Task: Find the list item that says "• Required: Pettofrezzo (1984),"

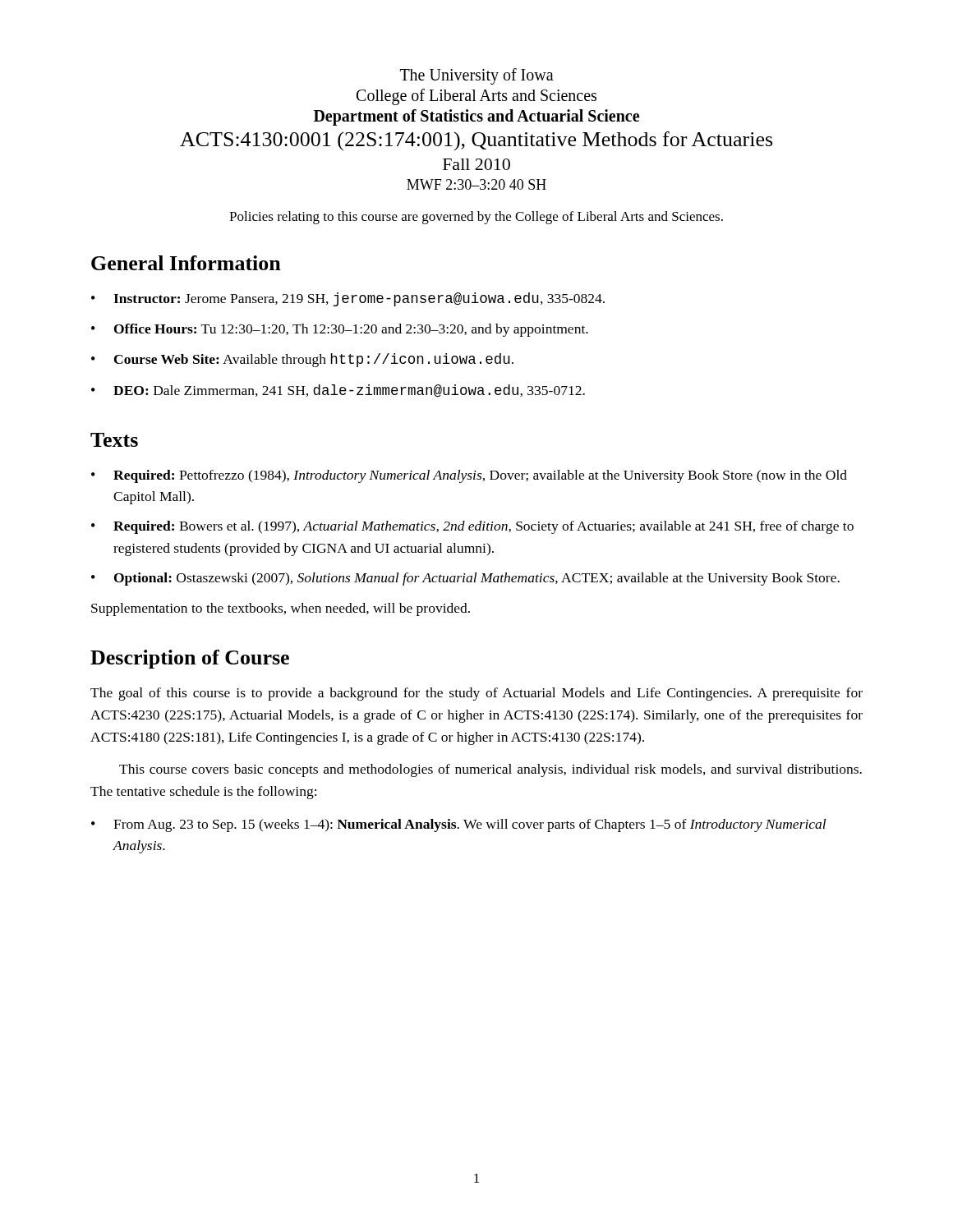Action: 476,485
